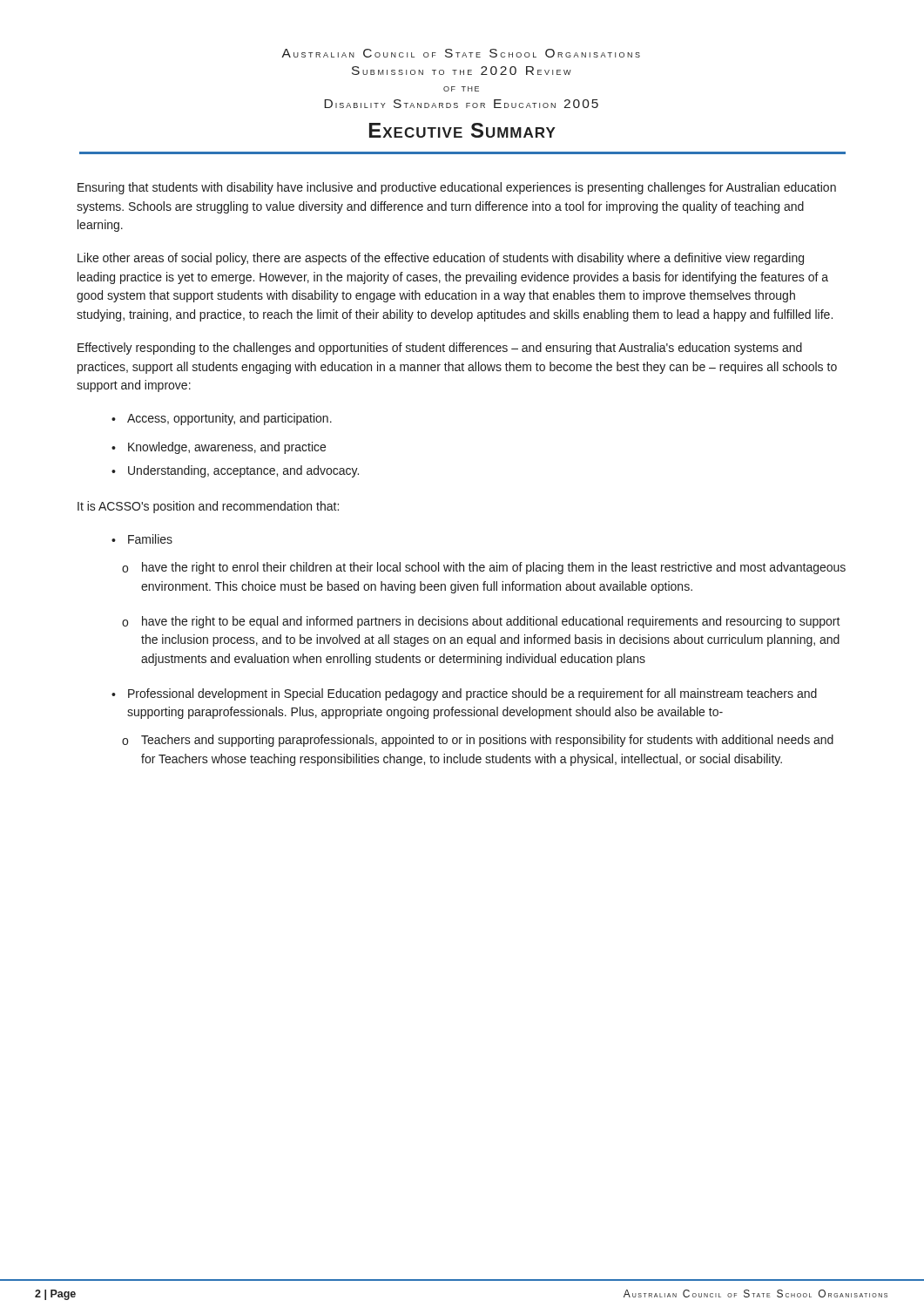
Task: Click on the text block starting "It is ACSSO's position"
Action: click(x=208, y=506)
